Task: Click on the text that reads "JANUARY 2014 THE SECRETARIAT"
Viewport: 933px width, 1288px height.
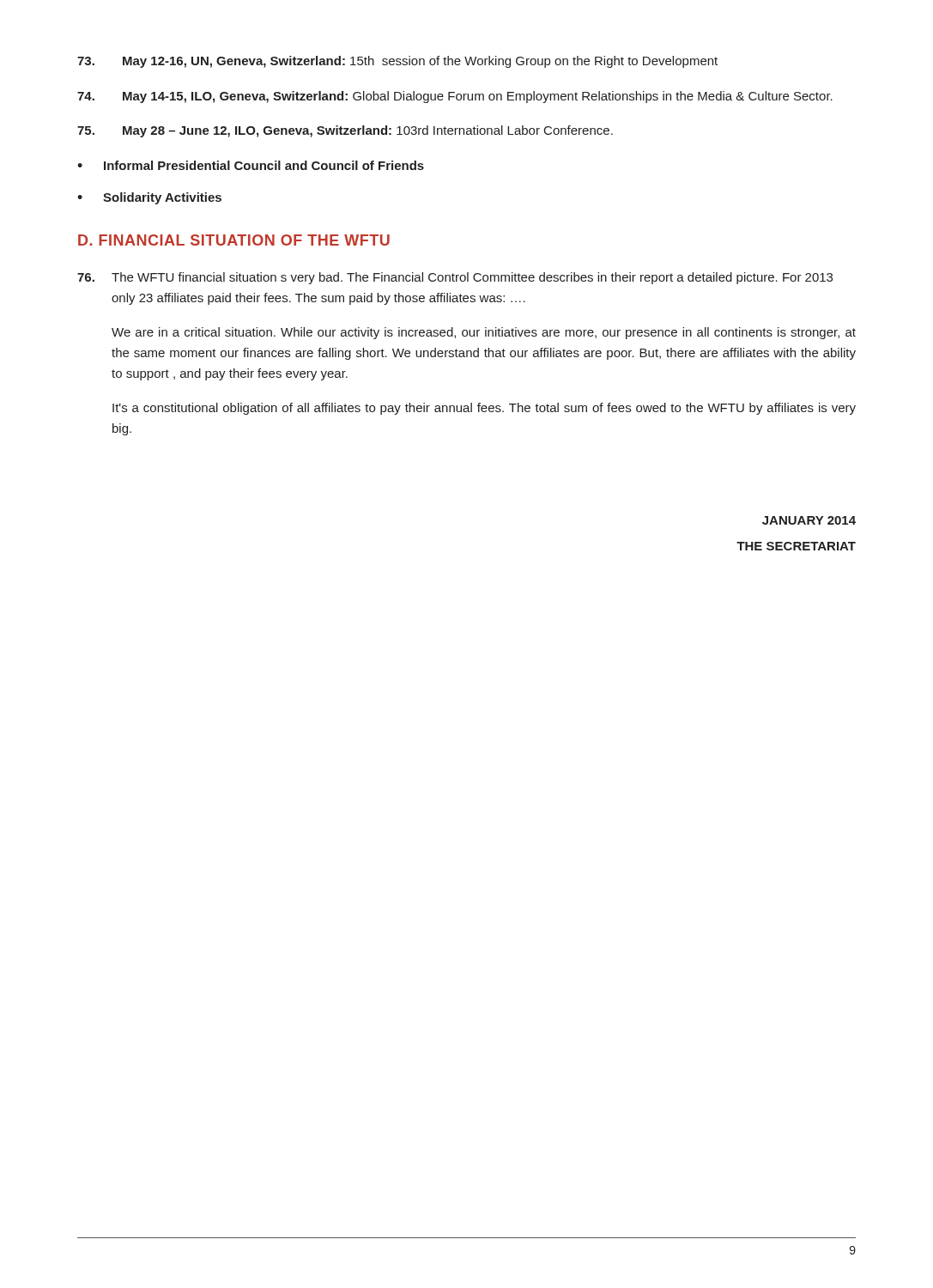Action: pos(809,520)
